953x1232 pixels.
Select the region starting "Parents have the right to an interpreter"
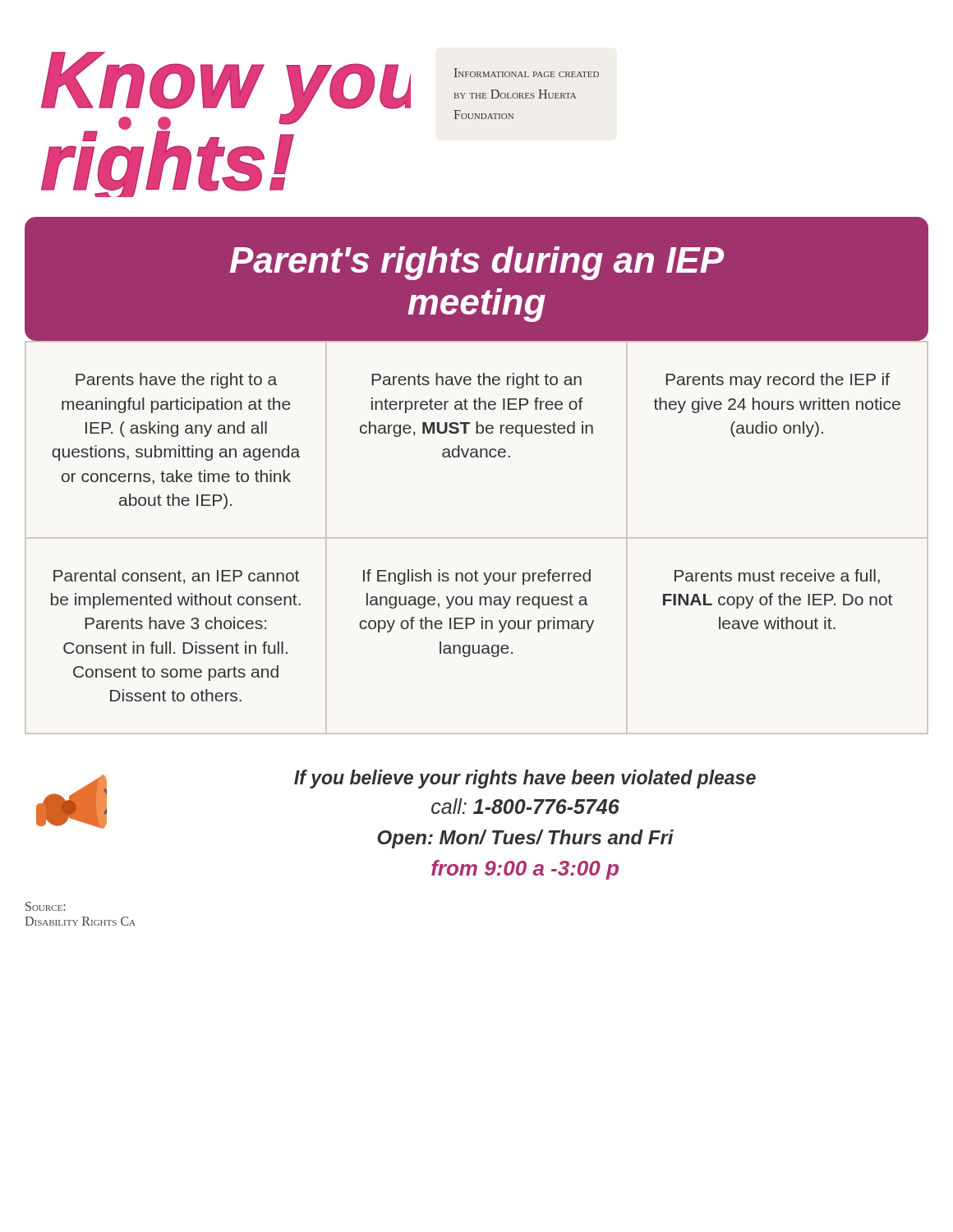click(476, 415)
